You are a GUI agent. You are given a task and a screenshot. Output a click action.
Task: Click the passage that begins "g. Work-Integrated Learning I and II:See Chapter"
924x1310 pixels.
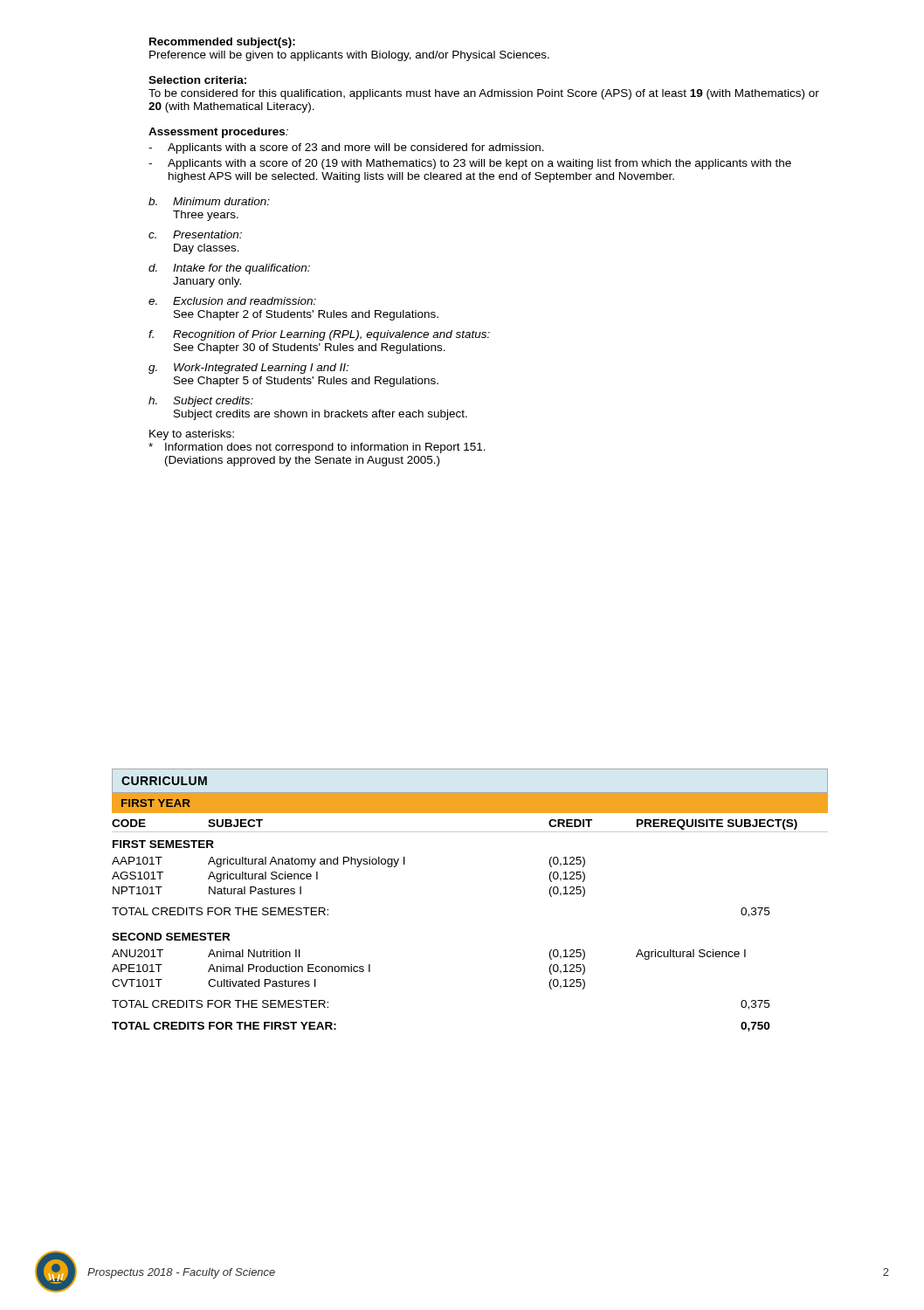point(248,369)
